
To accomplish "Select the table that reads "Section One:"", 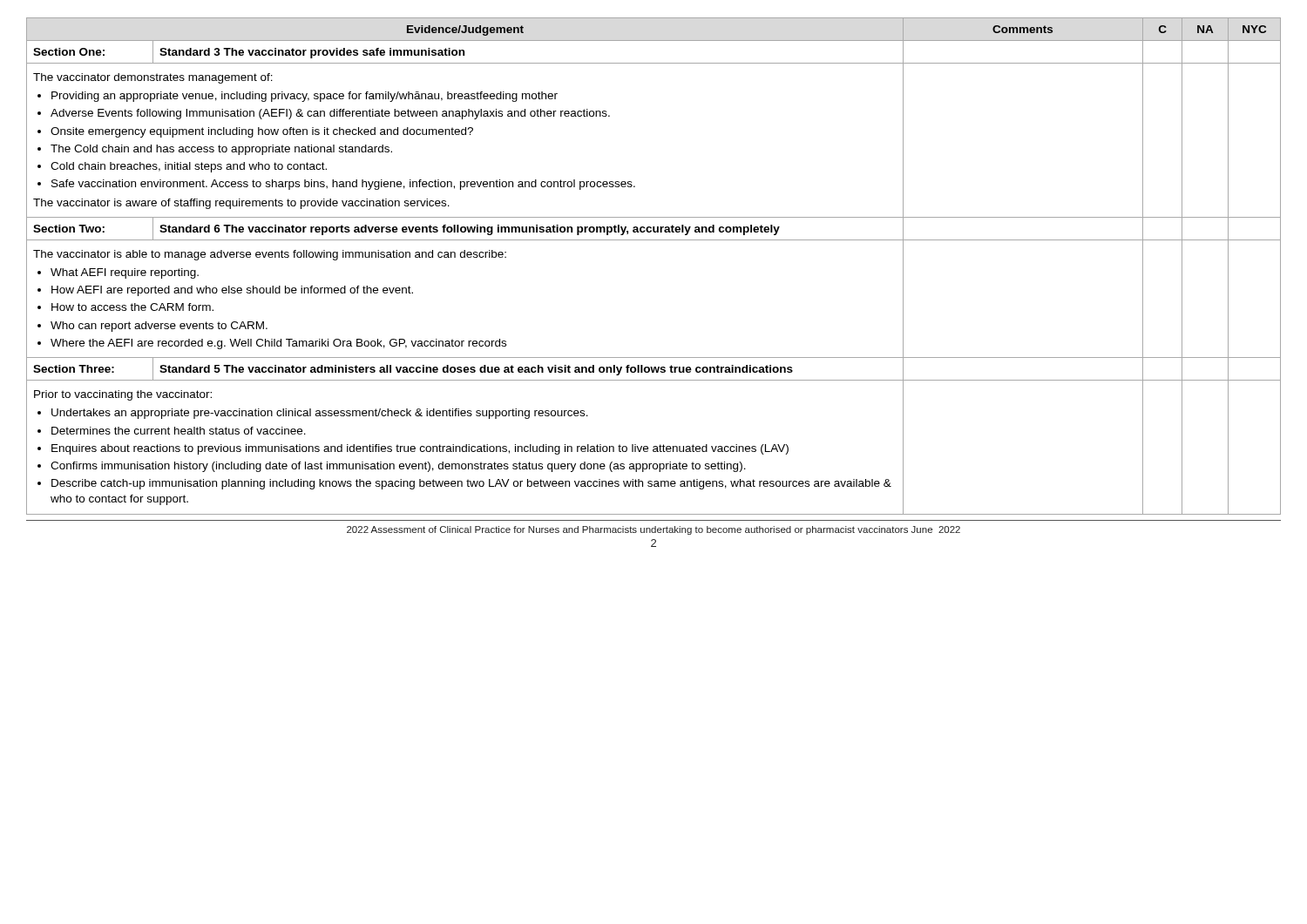I will click(x=654, y=266).
